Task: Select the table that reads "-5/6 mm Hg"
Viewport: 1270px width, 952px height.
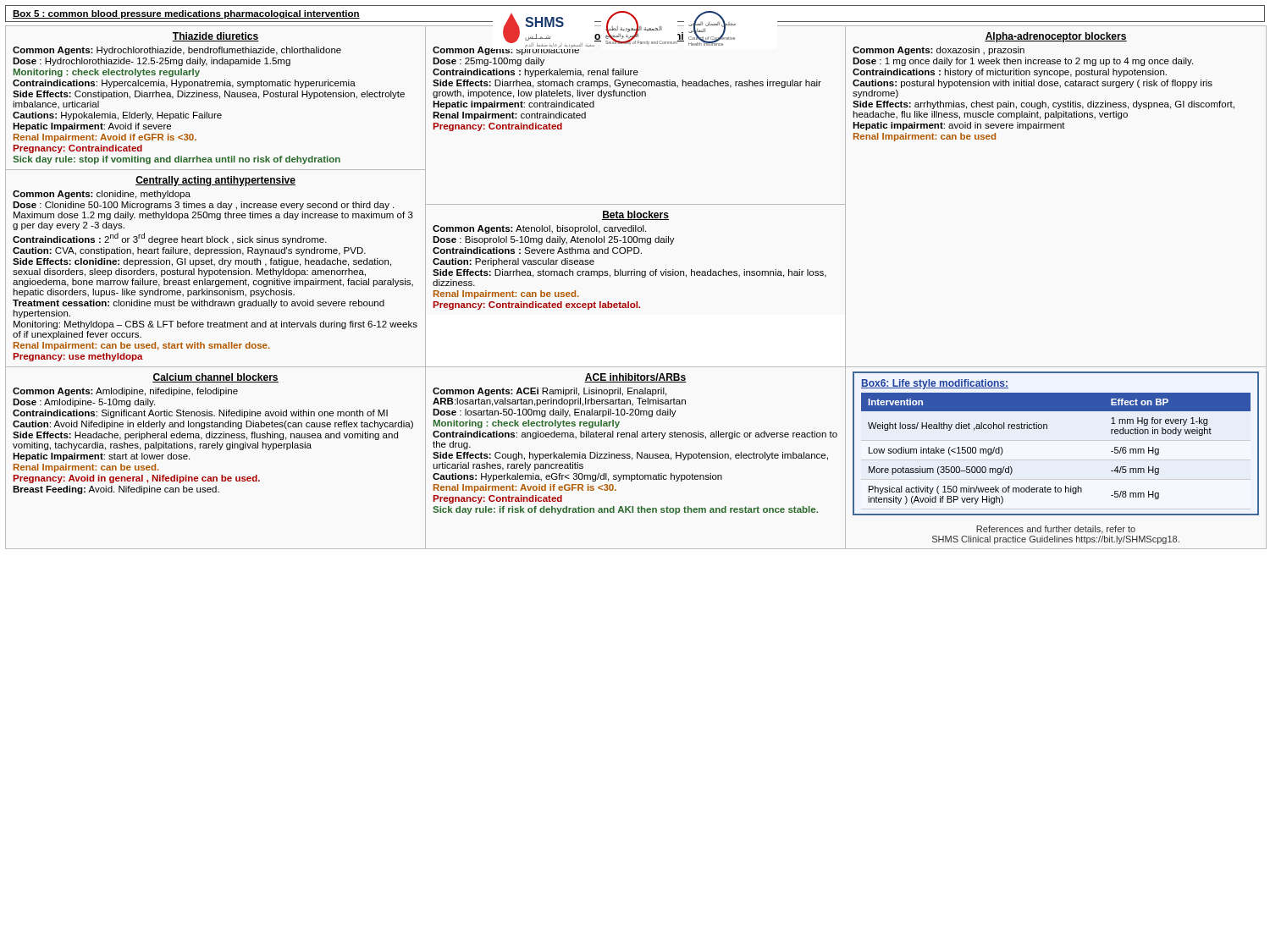Action: point(1056,443)
